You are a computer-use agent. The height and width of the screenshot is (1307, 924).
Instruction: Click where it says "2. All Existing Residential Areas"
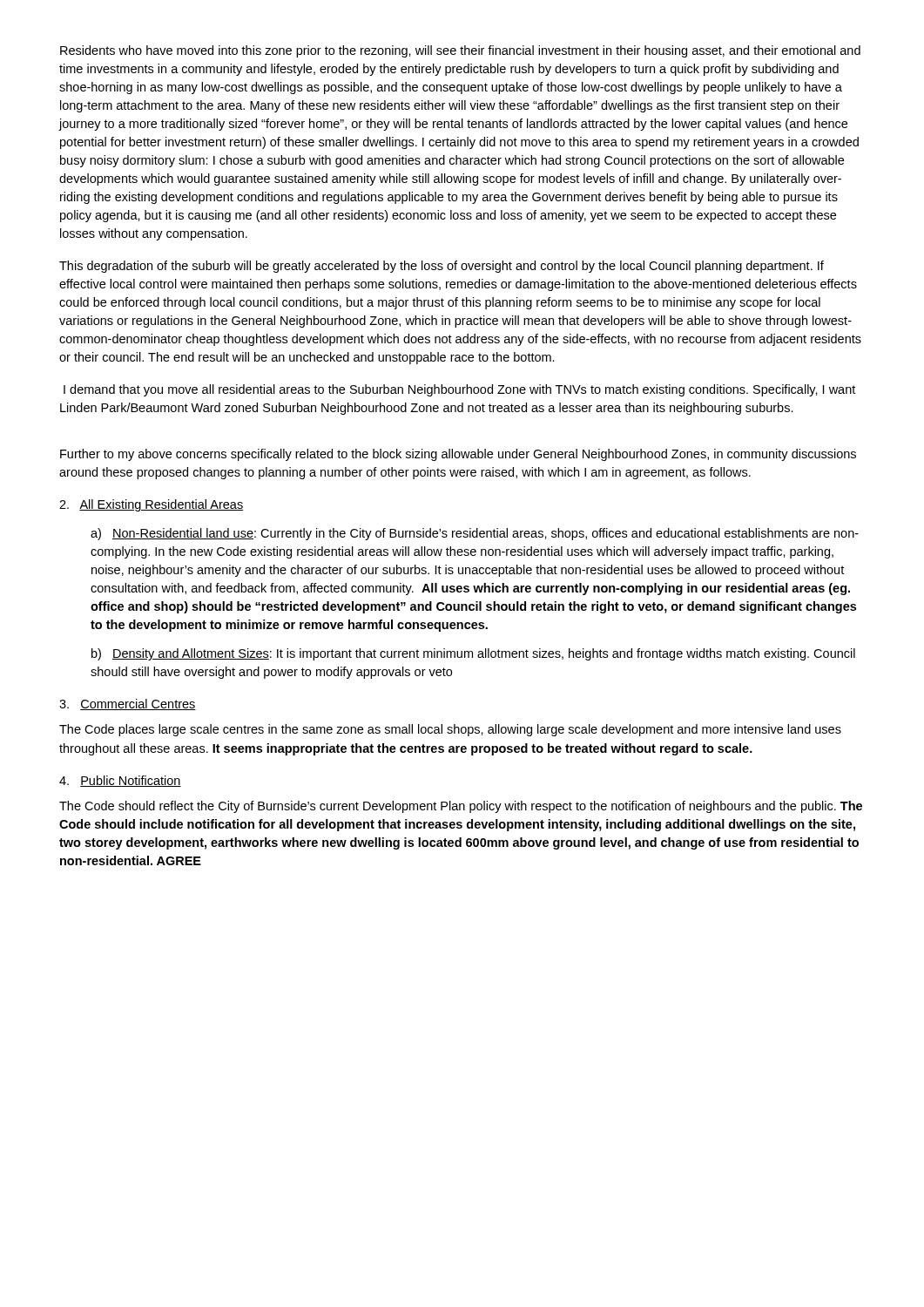click(151, 505)
